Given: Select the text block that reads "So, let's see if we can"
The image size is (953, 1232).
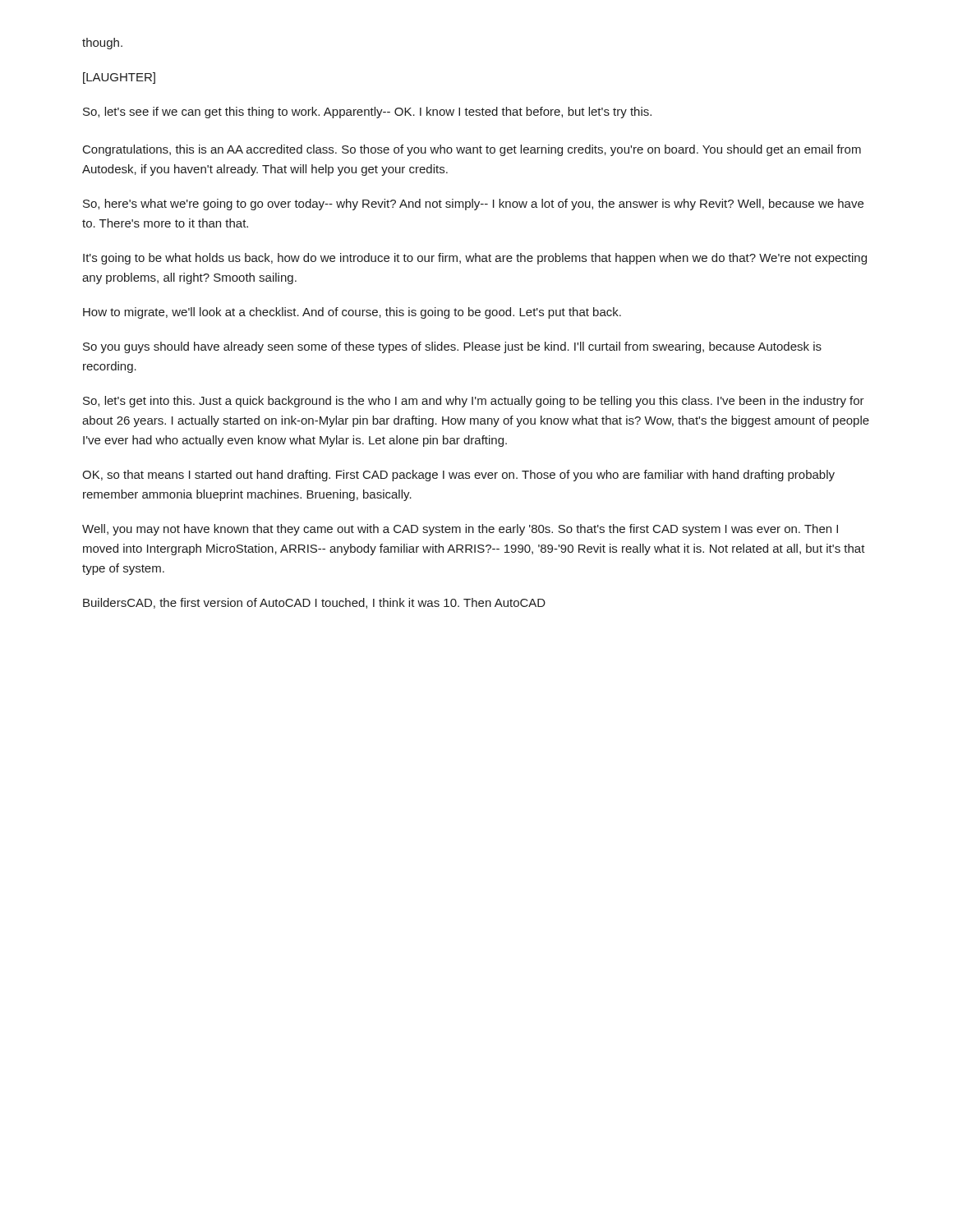Looking at the screenshot, I should tap(367, 111).
